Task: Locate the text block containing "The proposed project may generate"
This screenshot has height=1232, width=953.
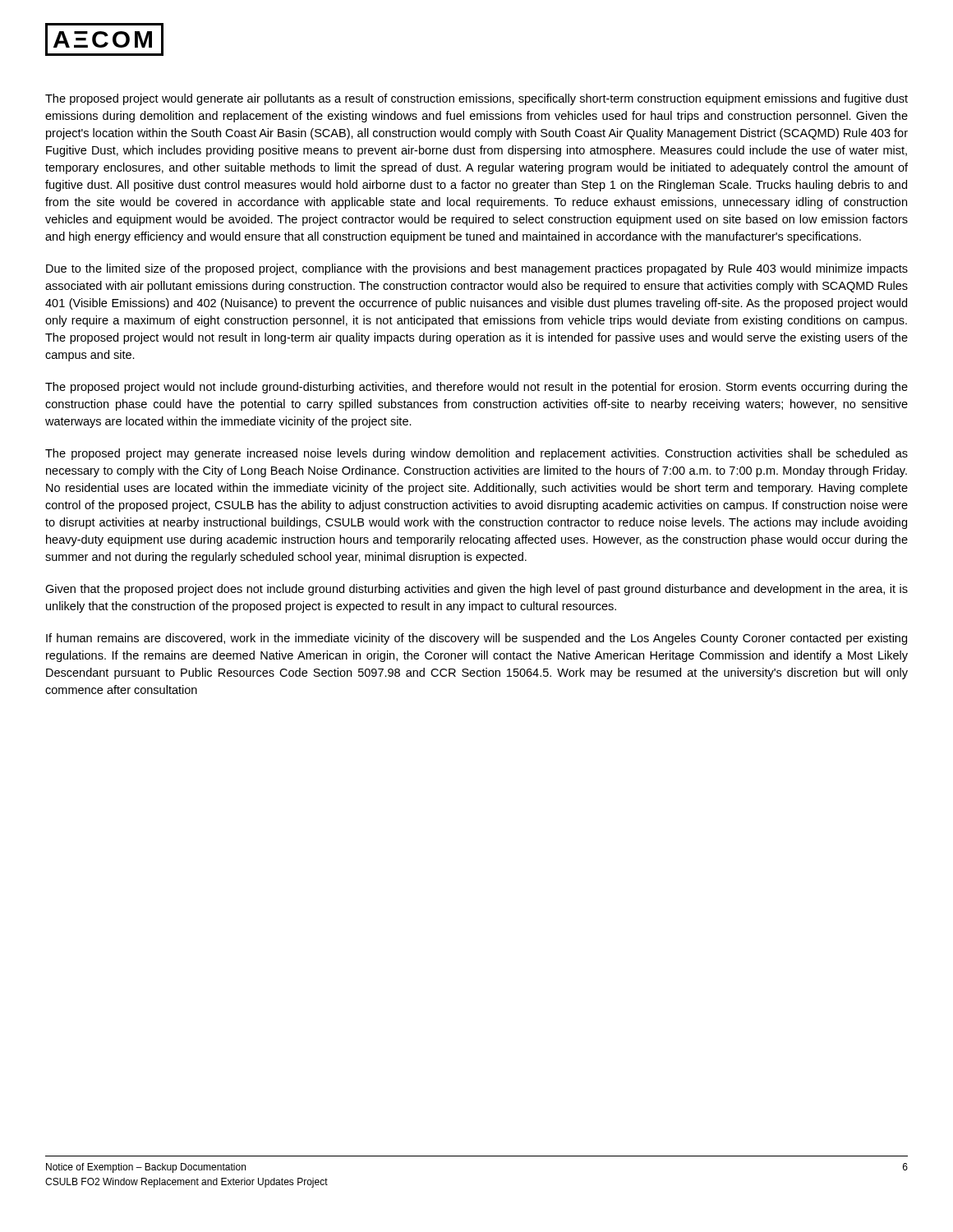Action: coord(476,505)
